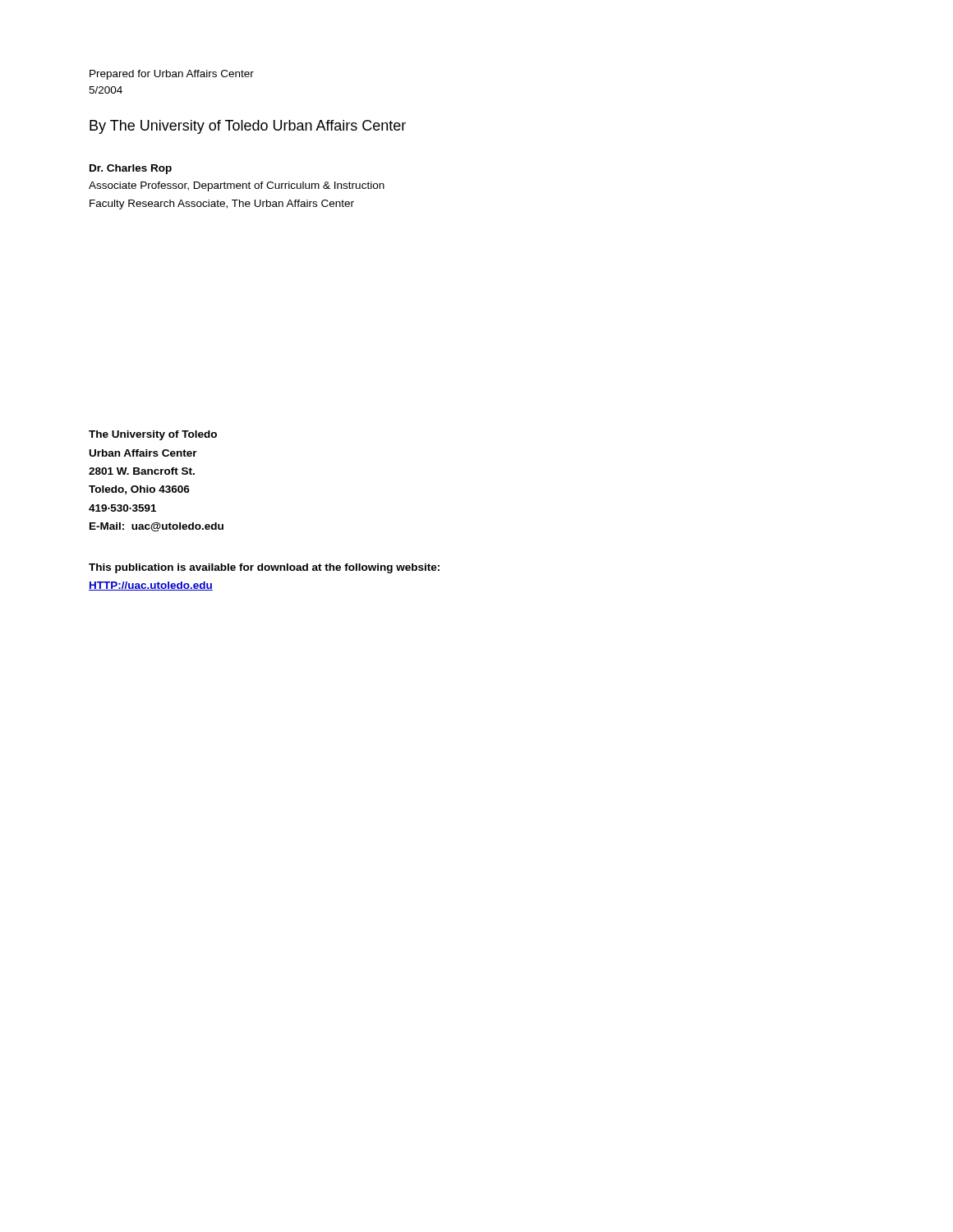953x1232 pixels.
Task: Click the passage that begins "By The University of Toledo Urban Affairs"
Action: pyautogui.click(x=247, y=125)
